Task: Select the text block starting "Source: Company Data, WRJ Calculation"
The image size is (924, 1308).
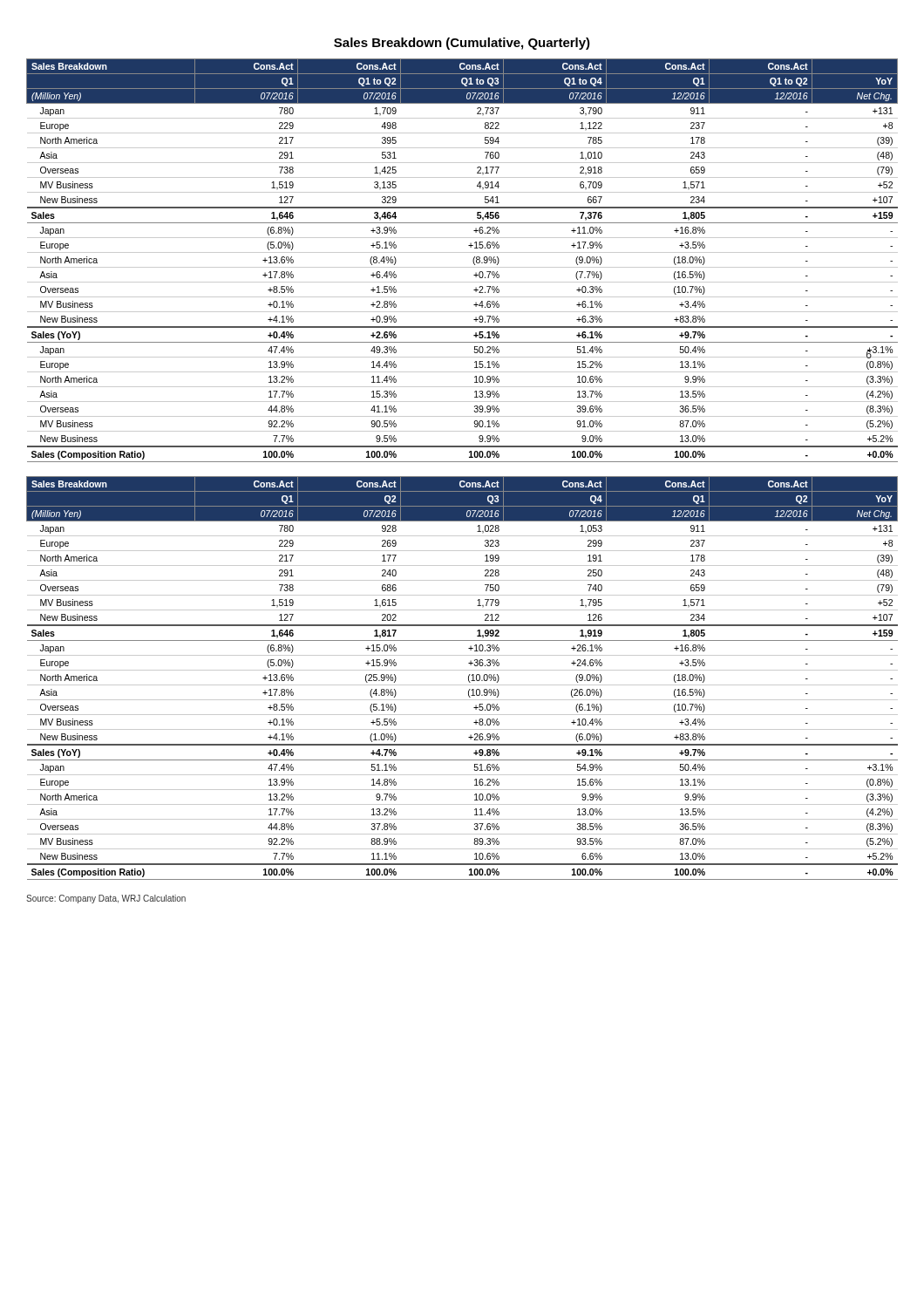Action: click(106, 899)
